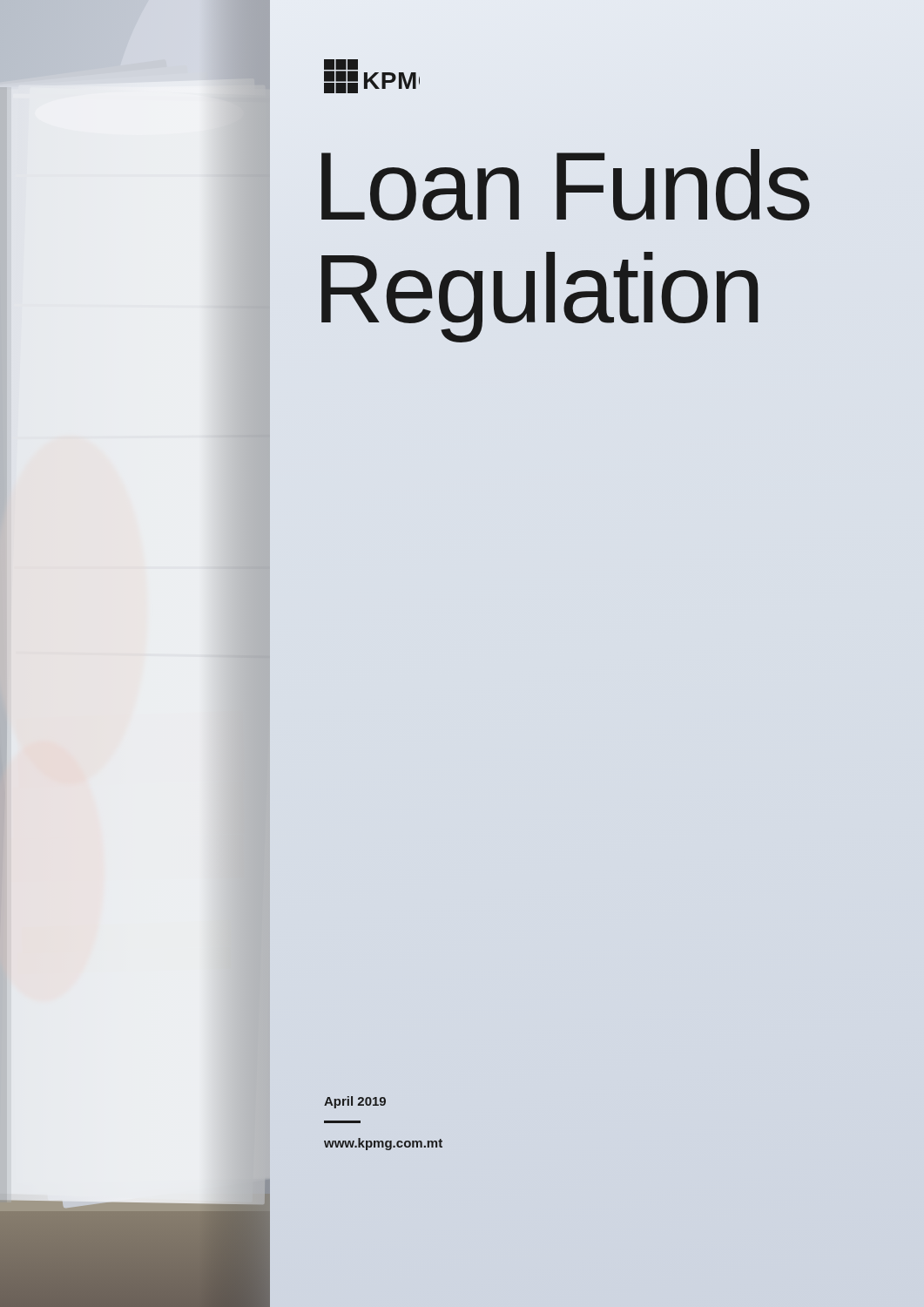Viewport: 924px width, 1307px height.
Task: Select the logo
Action: point(372,84)
